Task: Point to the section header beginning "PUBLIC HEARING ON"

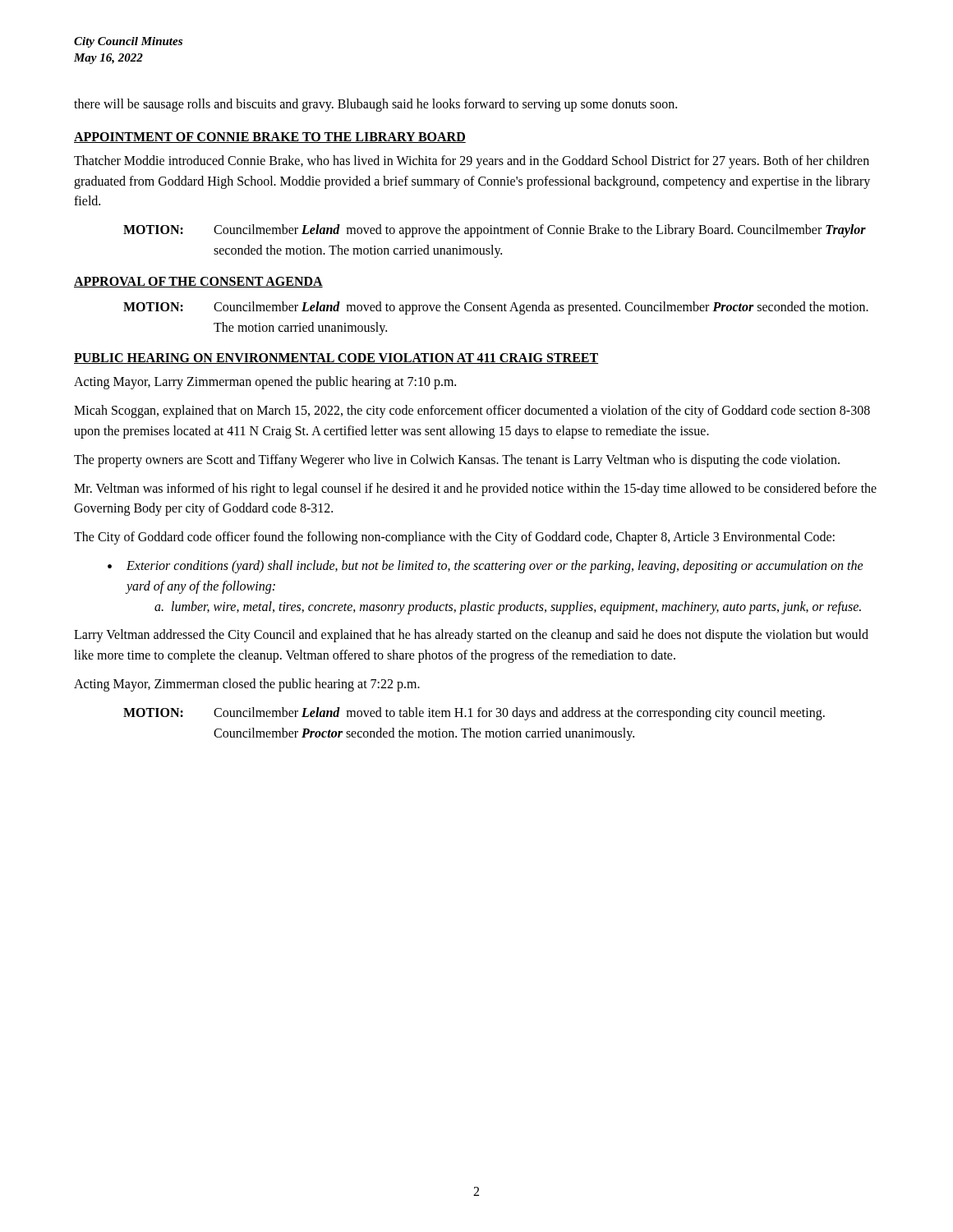Action: pos(336,358)
